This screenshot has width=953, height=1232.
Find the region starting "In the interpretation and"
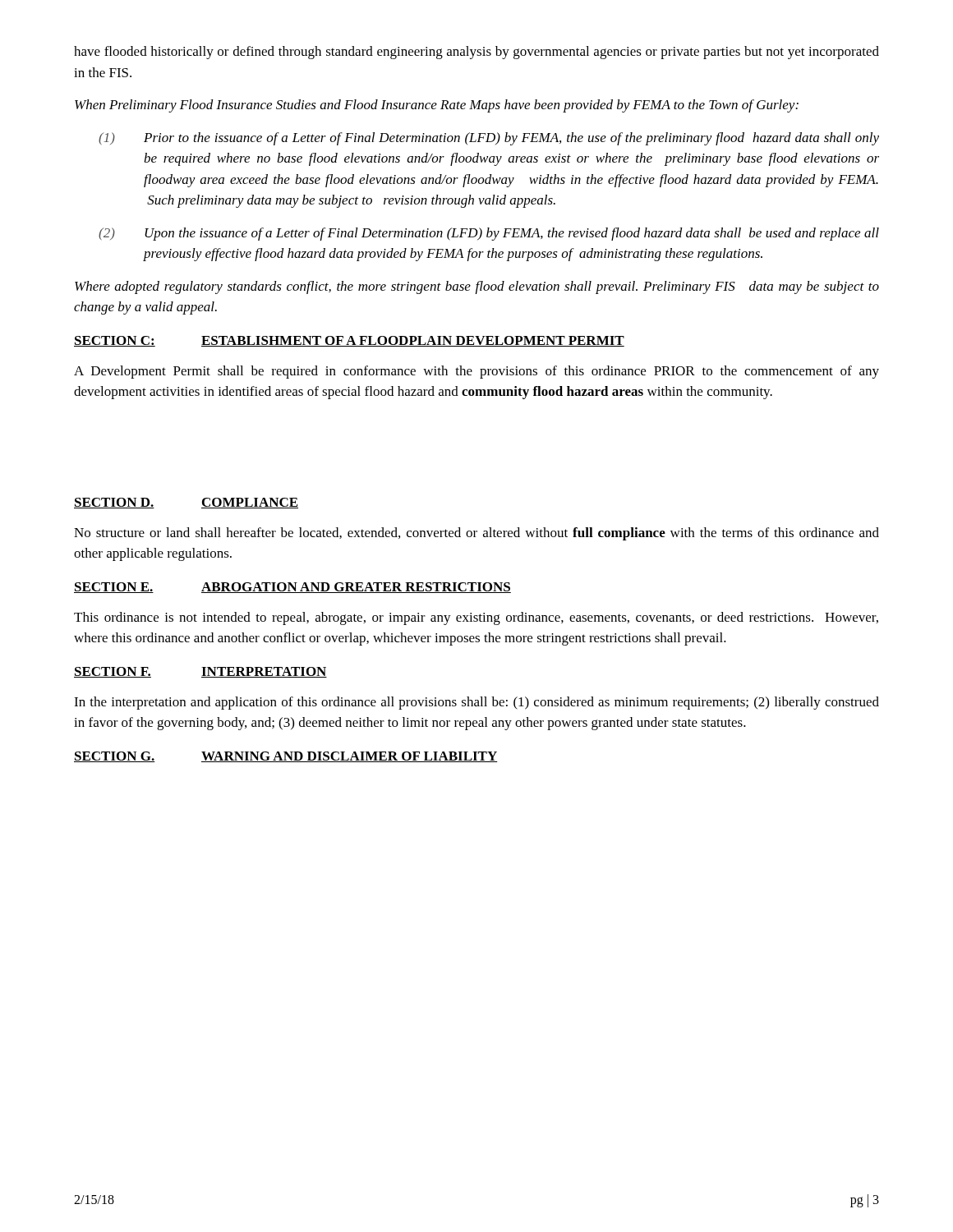(x=476, y=712)
